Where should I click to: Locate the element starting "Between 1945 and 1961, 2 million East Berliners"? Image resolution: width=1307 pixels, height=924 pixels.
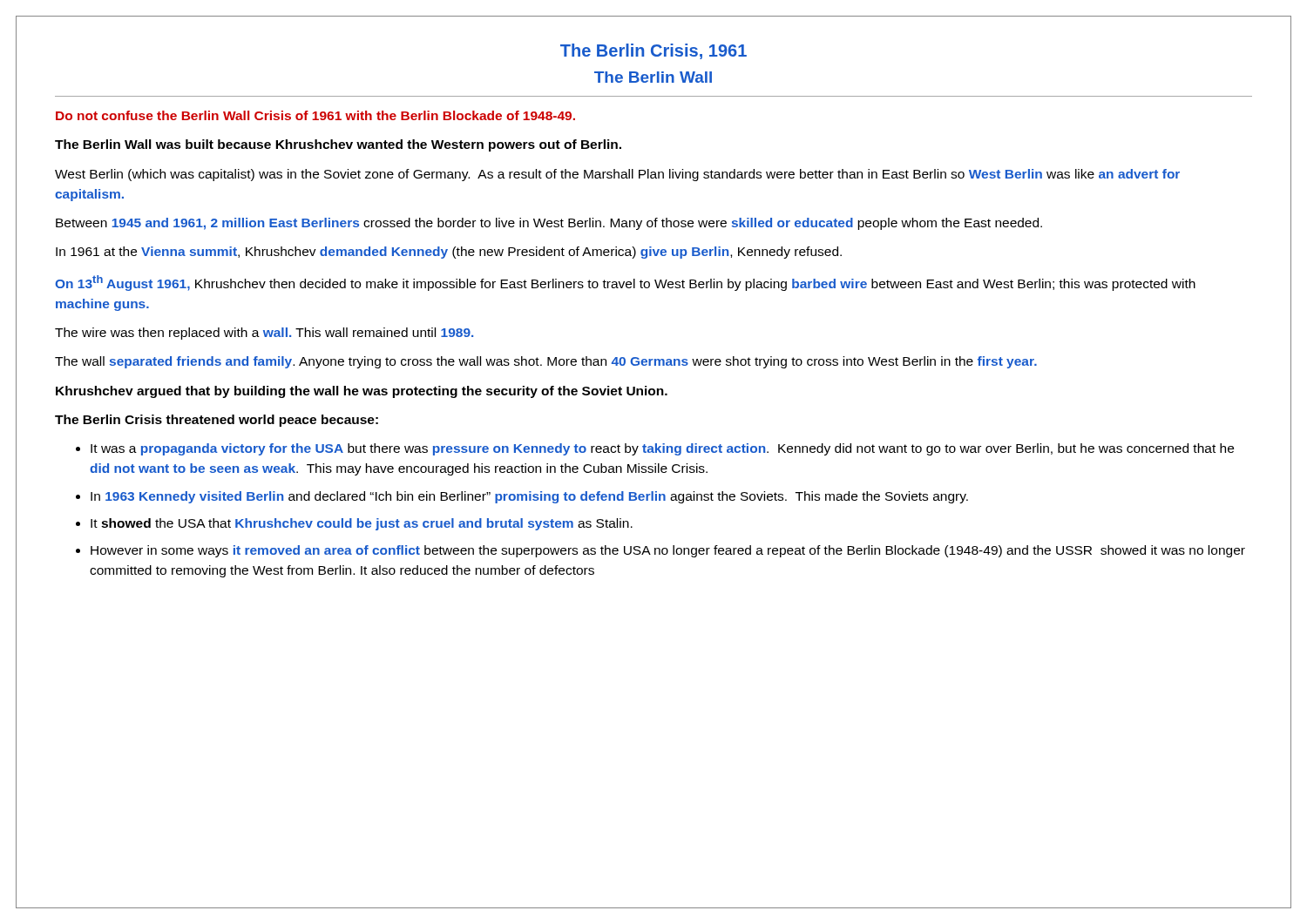coord(654,223)
